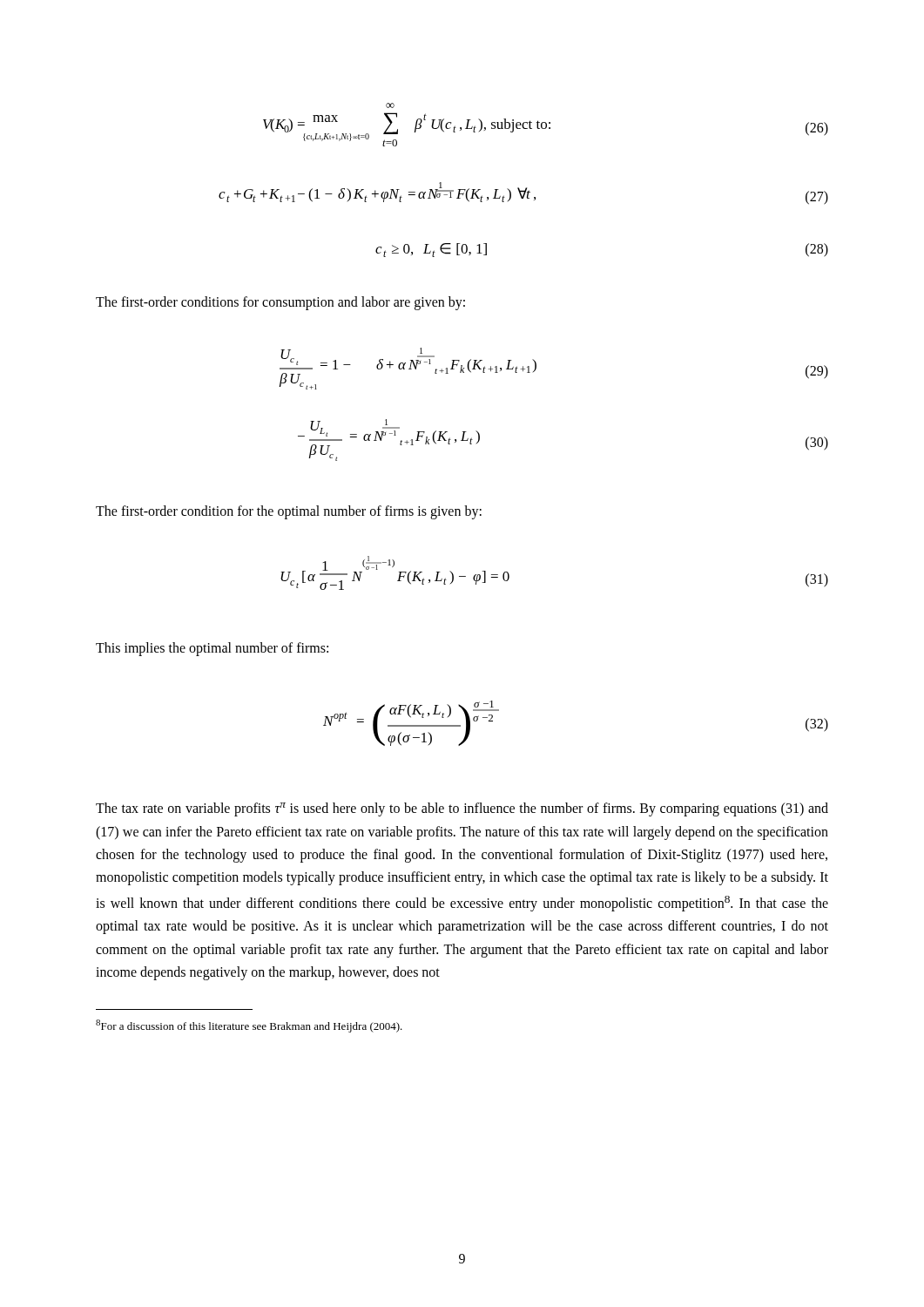Click on the text block starting "The first-order condition for the optimal number of"

(x=289, y=511)
